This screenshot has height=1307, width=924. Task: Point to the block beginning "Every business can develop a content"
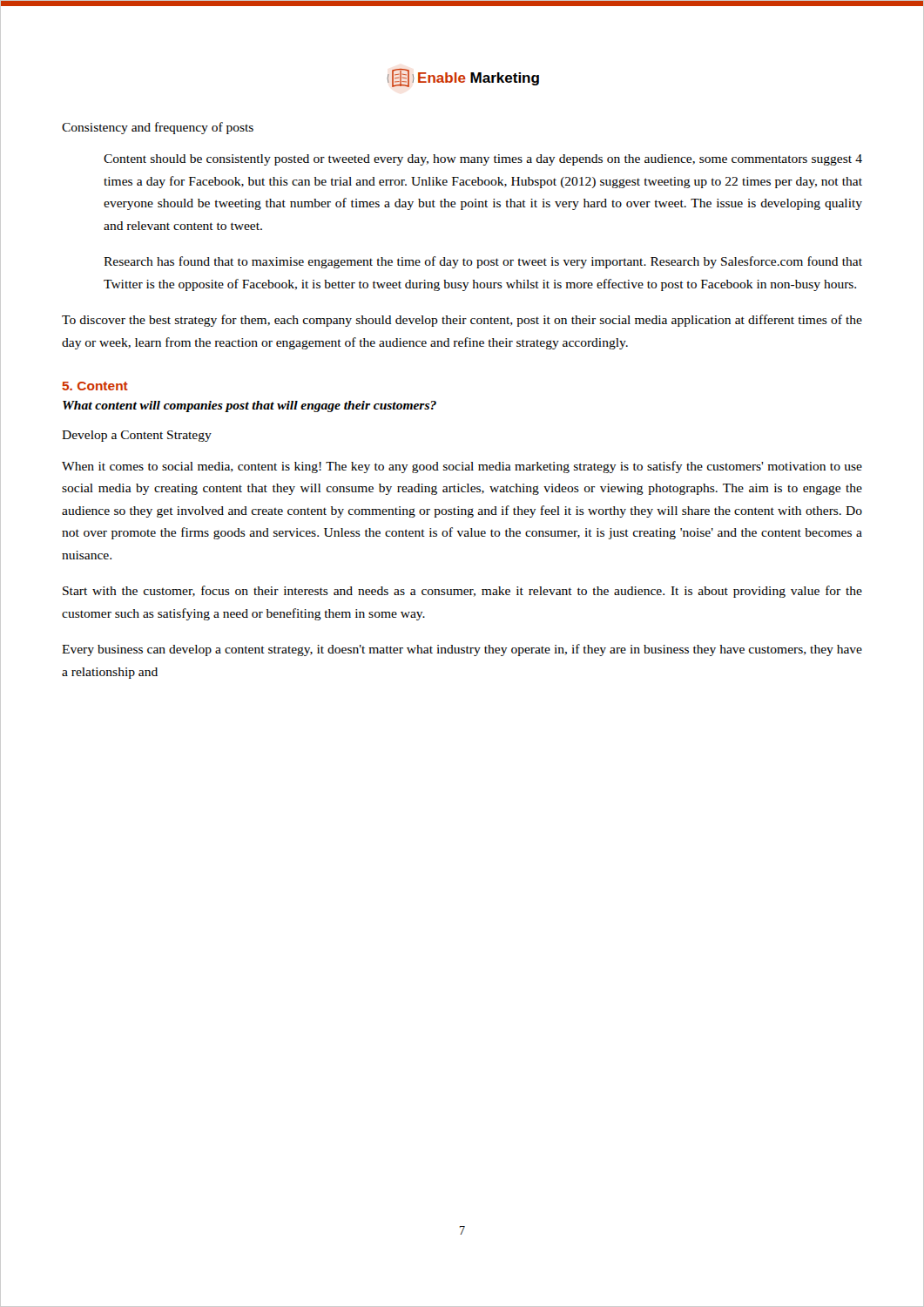pyautogui.click(x=462, y=660)
